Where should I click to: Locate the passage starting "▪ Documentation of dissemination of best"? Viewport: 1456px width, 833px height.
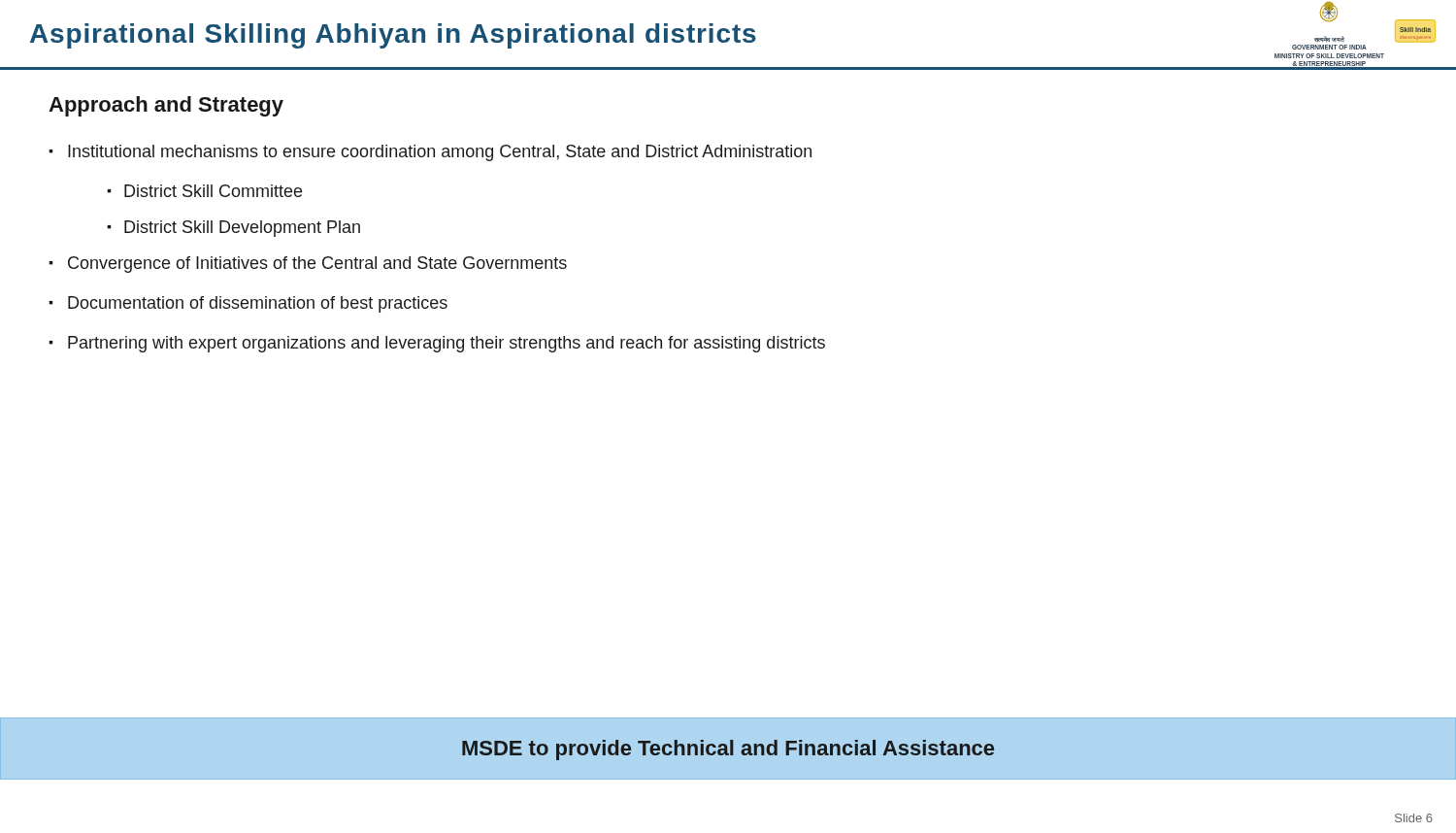tap(248, 303)
